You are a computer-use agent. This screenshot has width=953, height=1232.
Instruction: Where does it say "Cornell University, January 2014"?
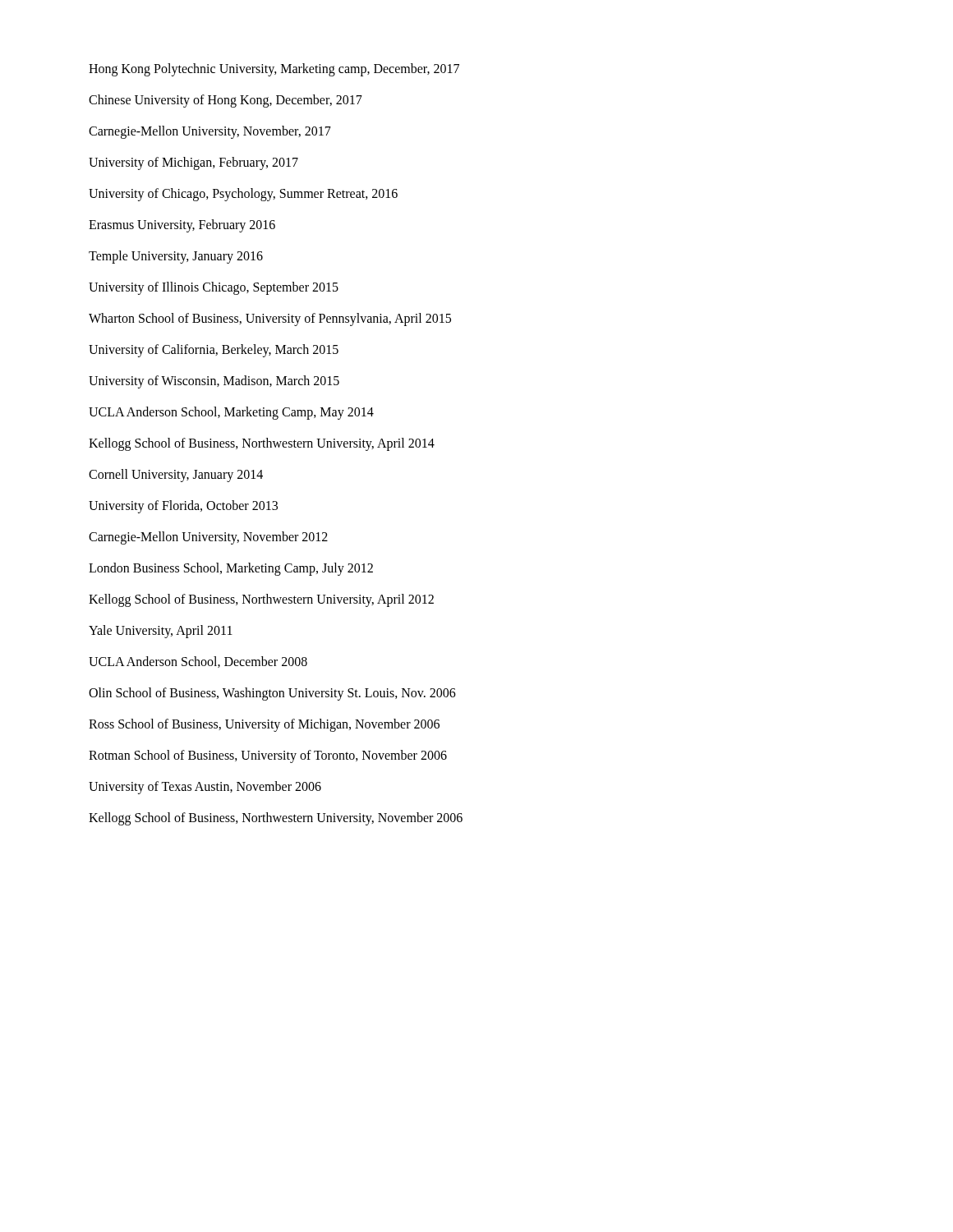coord(176,474)
